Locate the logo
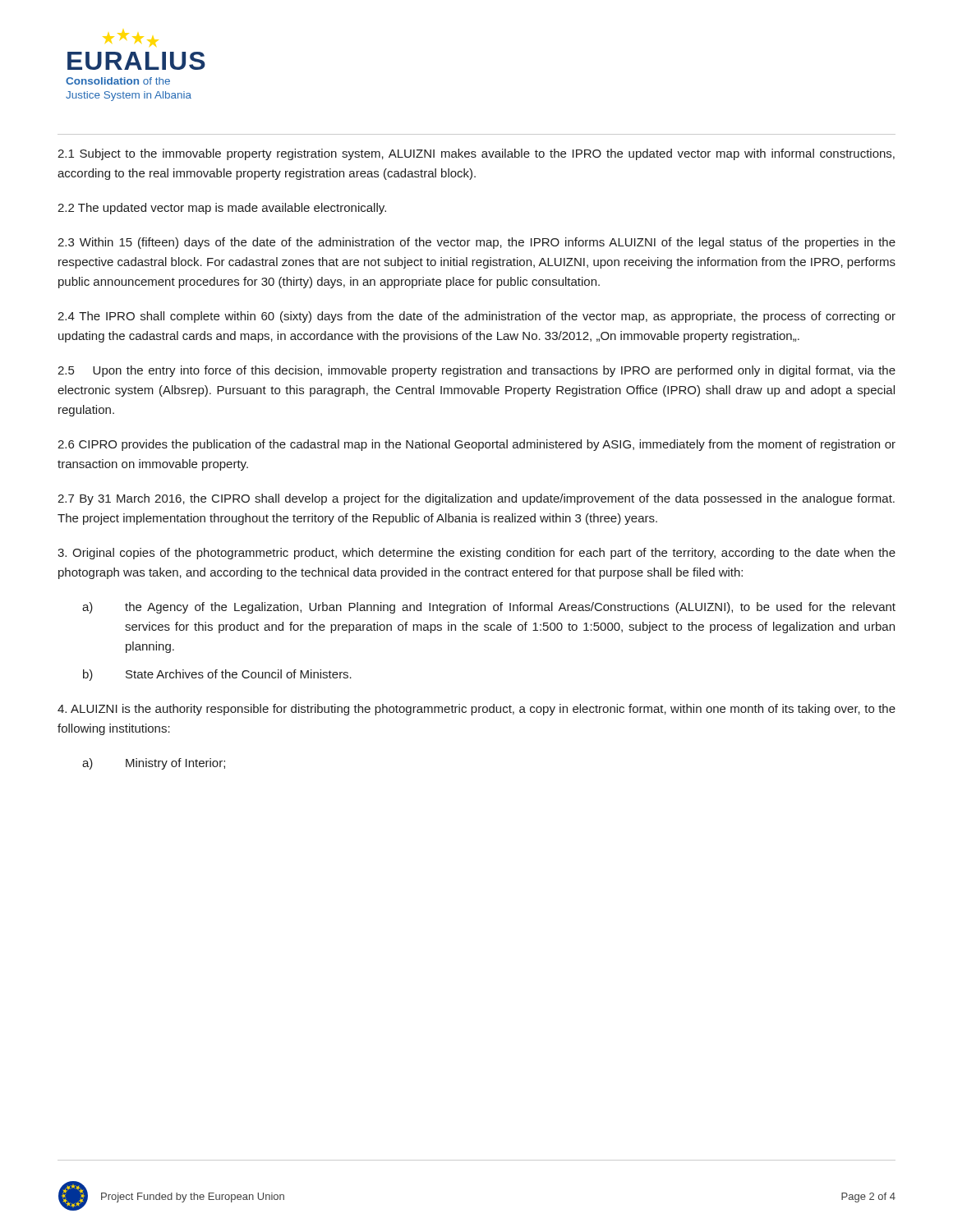 (140, 75)
